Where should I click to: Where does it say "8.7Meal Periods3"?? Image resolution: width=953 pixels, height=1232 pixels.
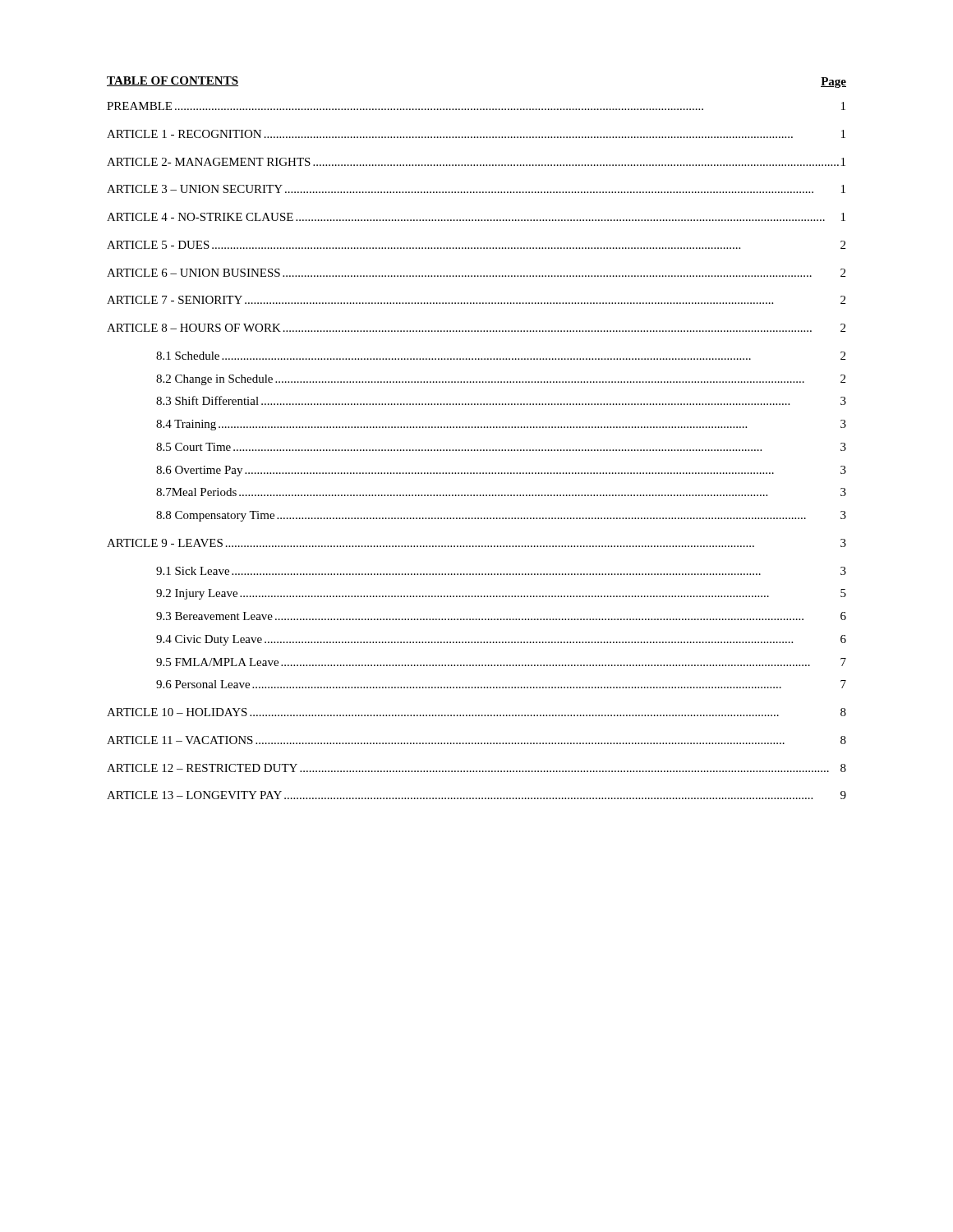[x=501, y=493]
